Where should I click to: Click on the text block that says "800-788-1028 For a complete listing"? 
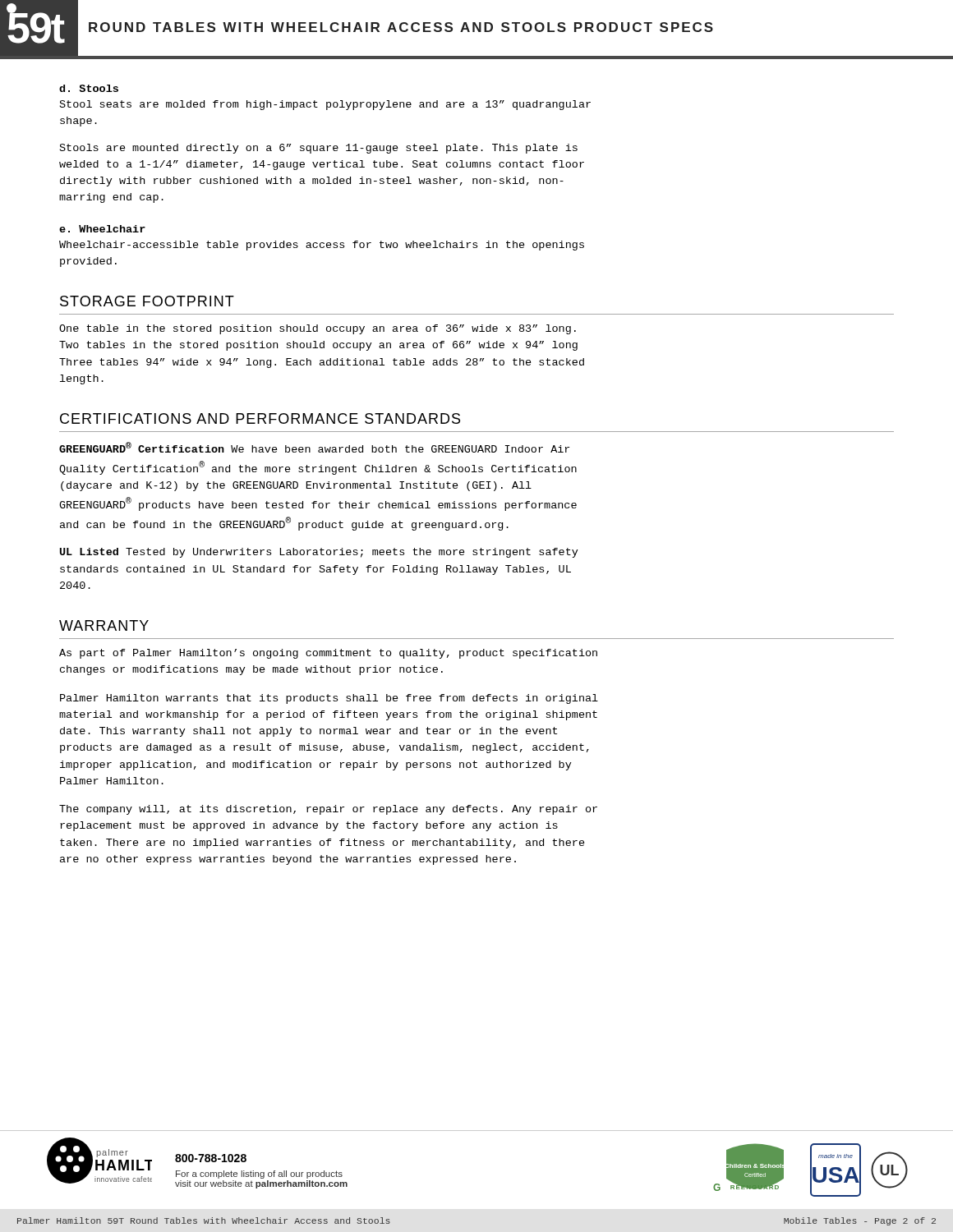pos(261,1170)
